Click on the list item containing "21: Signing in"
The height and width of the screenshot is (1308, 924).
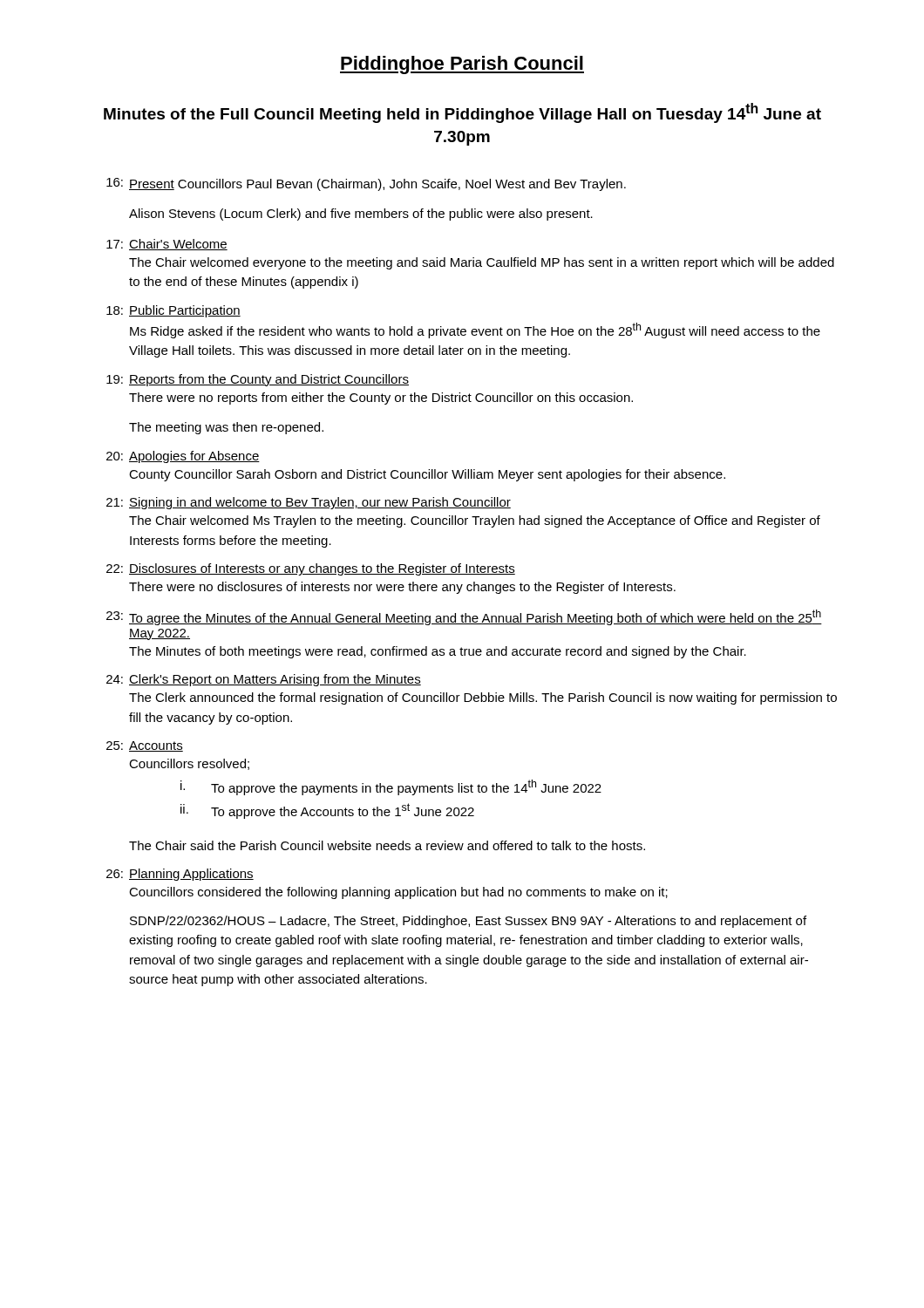click(x=462, y=522)
